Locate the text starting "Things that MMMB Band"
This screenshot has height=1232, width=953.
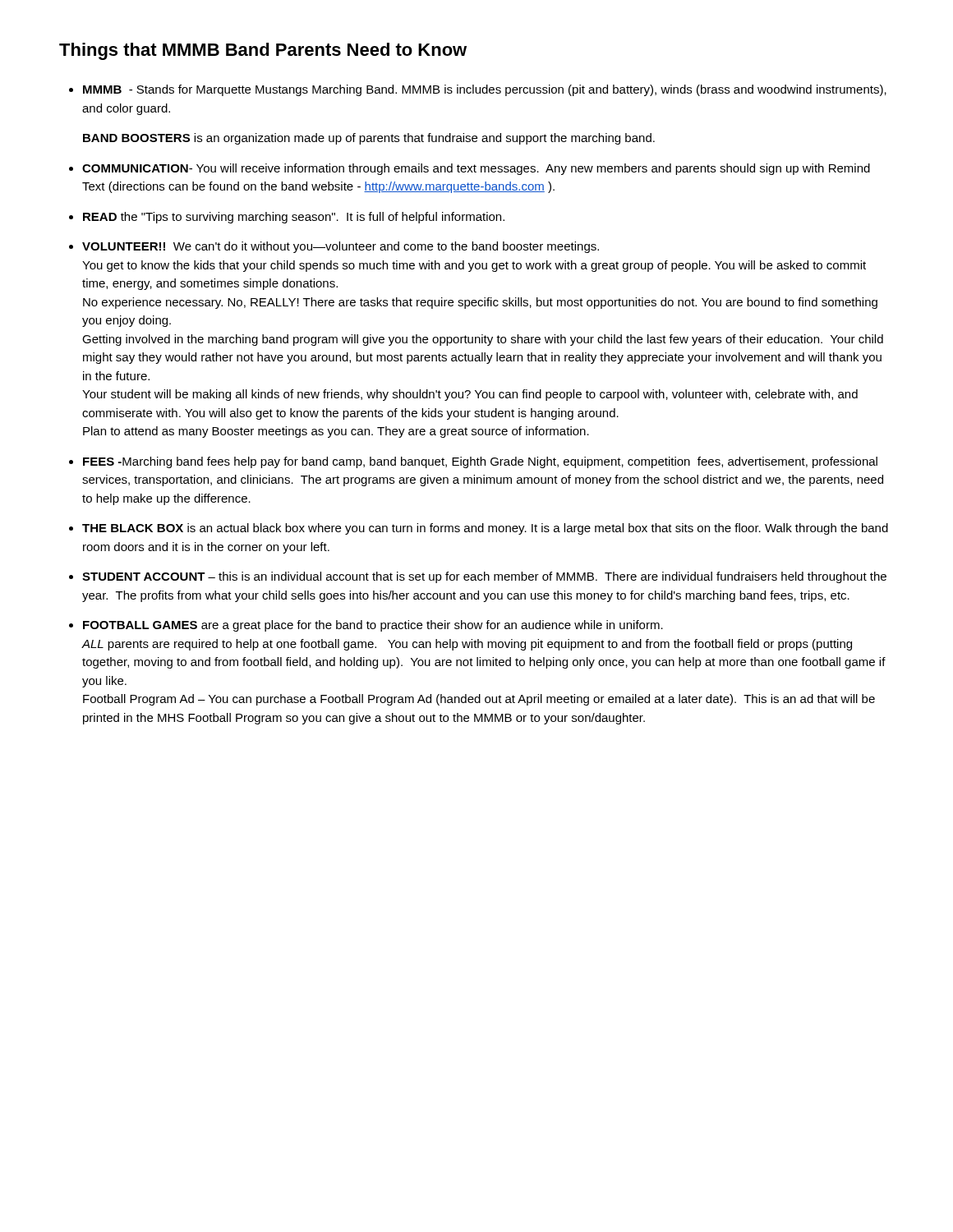[x=263, y=50]
